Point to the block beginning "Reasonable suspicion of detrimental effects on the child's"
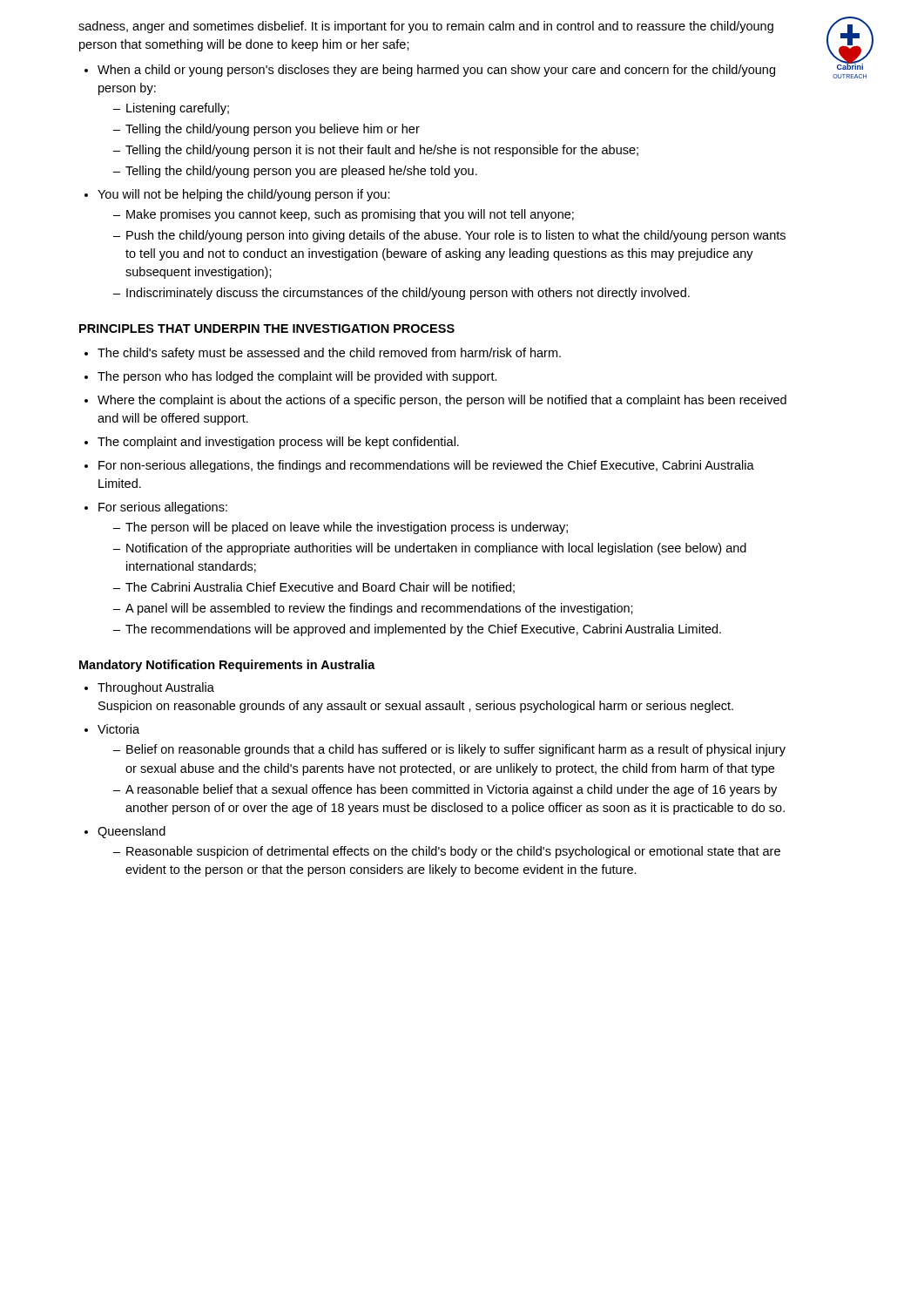Viewport: 924px width, 1307px height. click(x=453, y=860)
